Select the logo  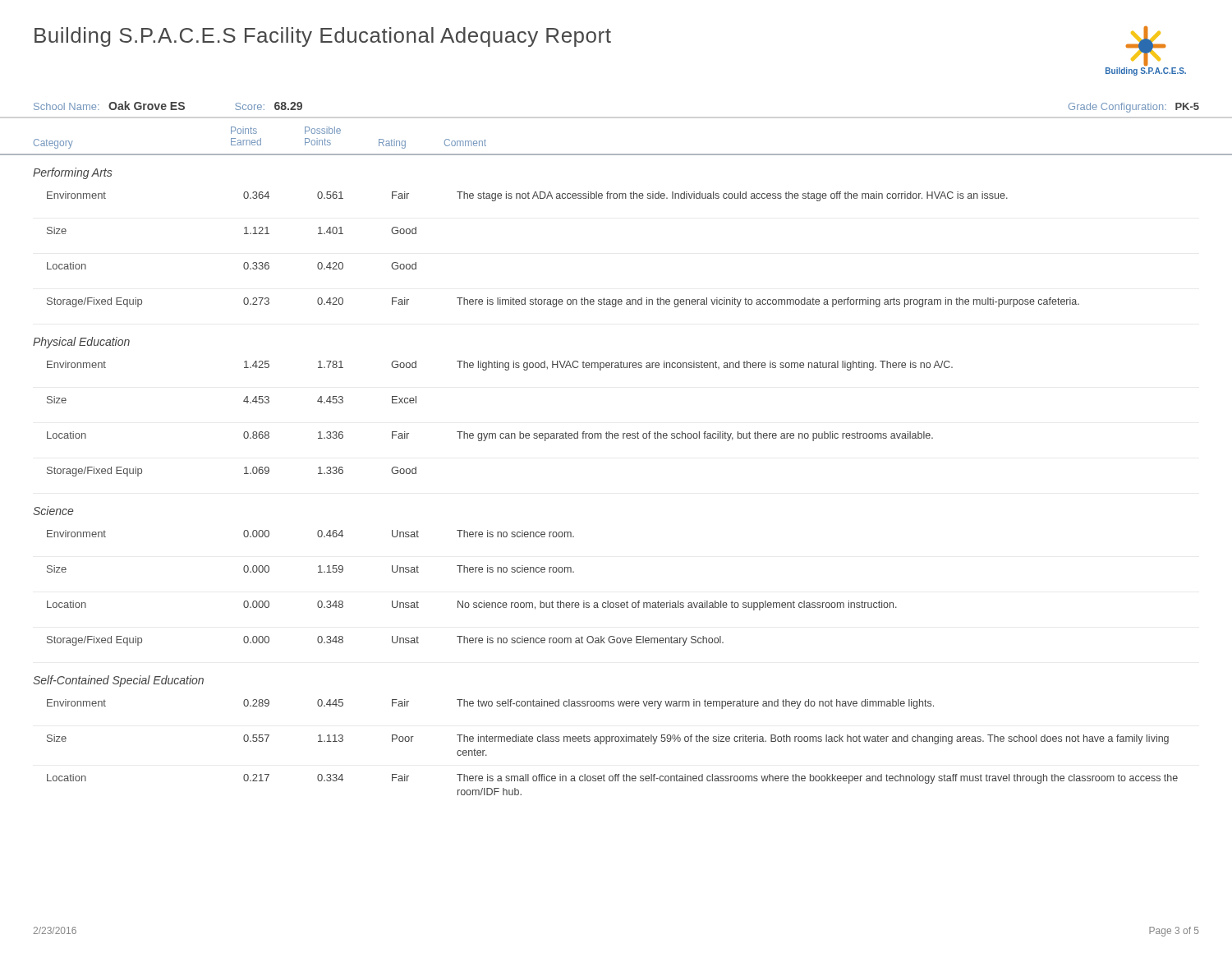(x=1146, y=53)
